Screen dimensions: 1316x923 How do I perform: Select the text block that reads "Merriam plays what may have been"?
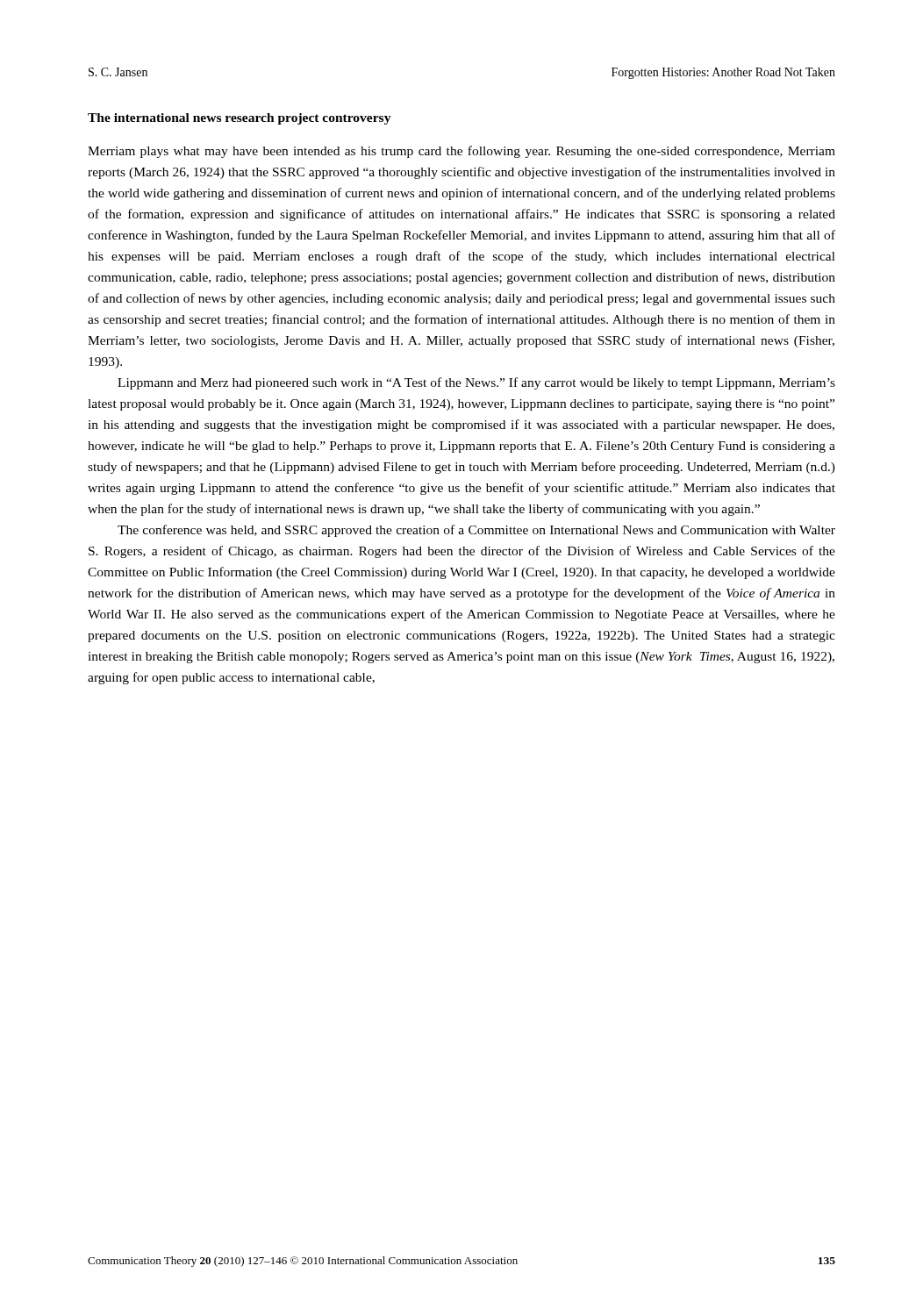(462, 414)
